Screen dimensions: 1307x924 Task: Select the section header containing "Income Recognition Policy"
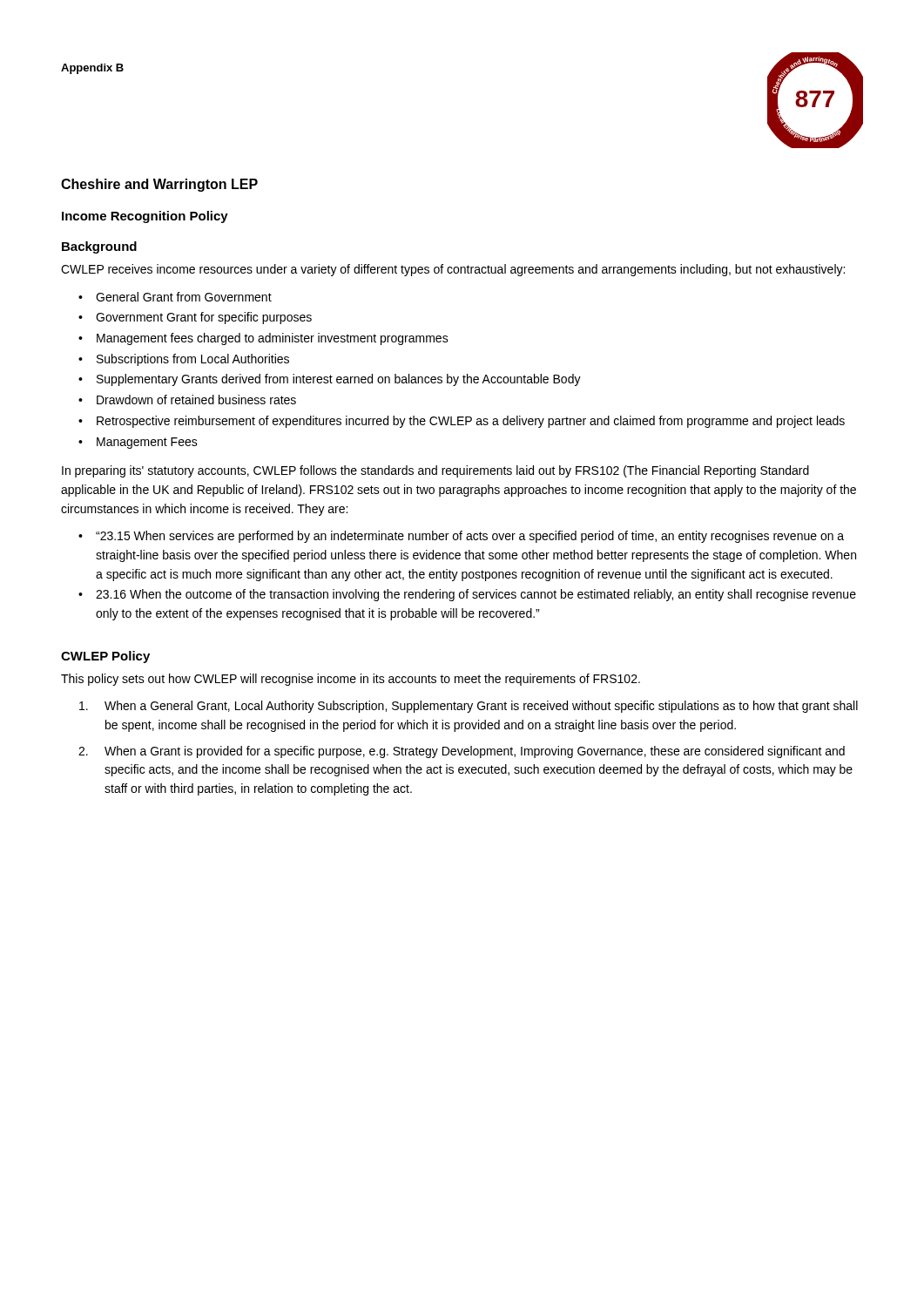click(144, 216)
